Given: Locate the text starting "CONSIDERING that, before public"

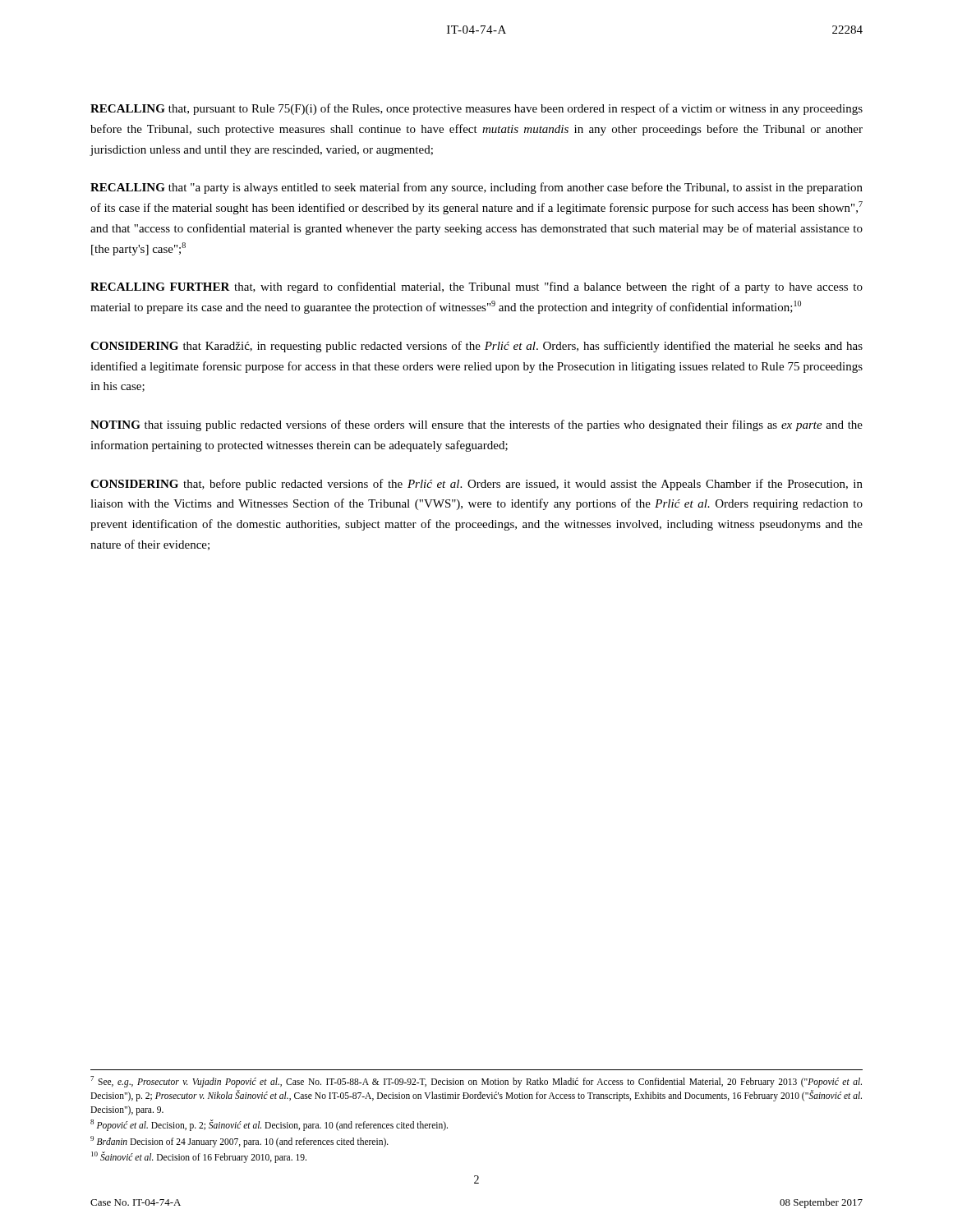Looking at the screenshot, I should [x=476, y=514].
